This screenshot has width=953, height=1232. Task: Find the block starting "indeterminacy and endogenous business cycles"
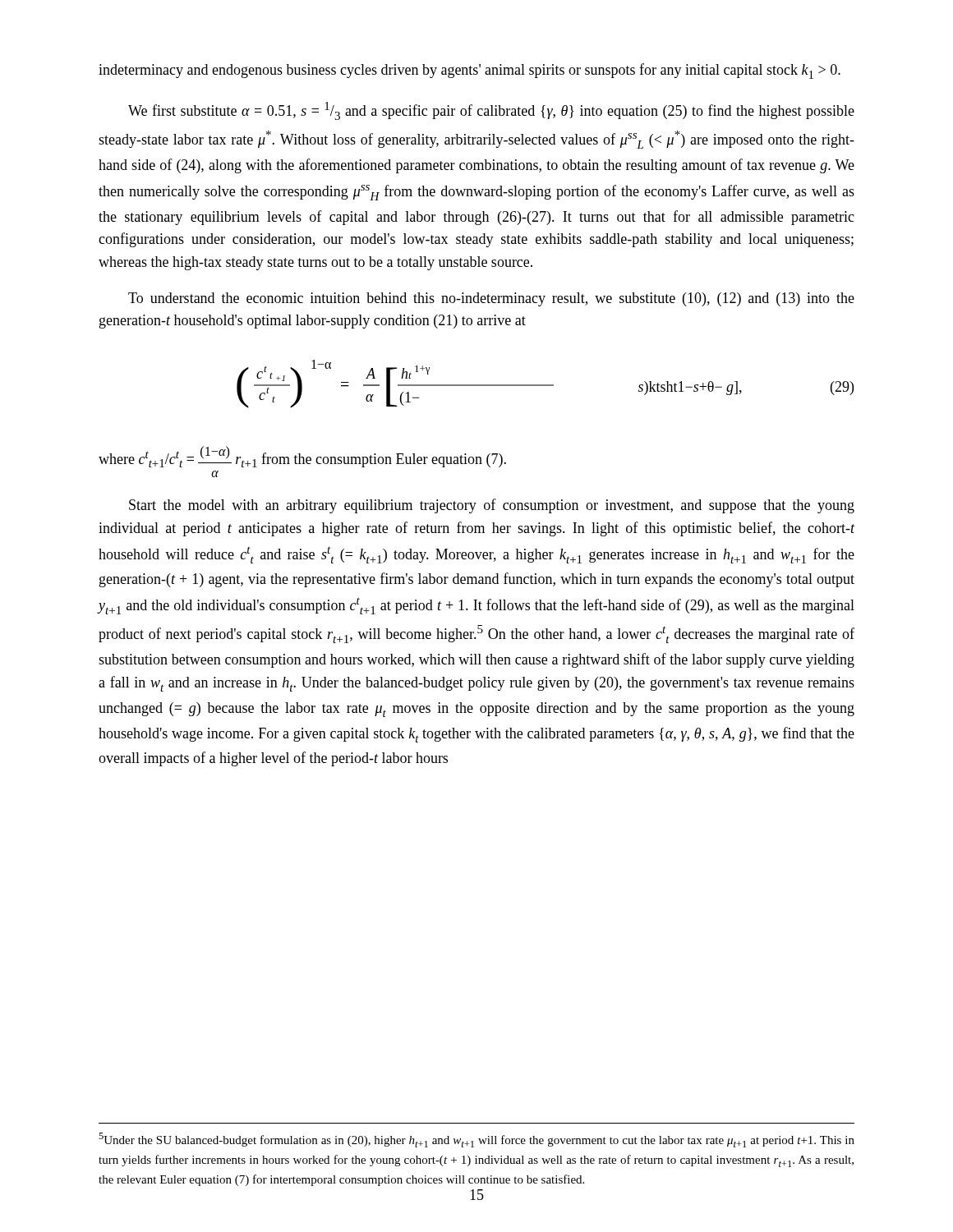click(470, 71)
